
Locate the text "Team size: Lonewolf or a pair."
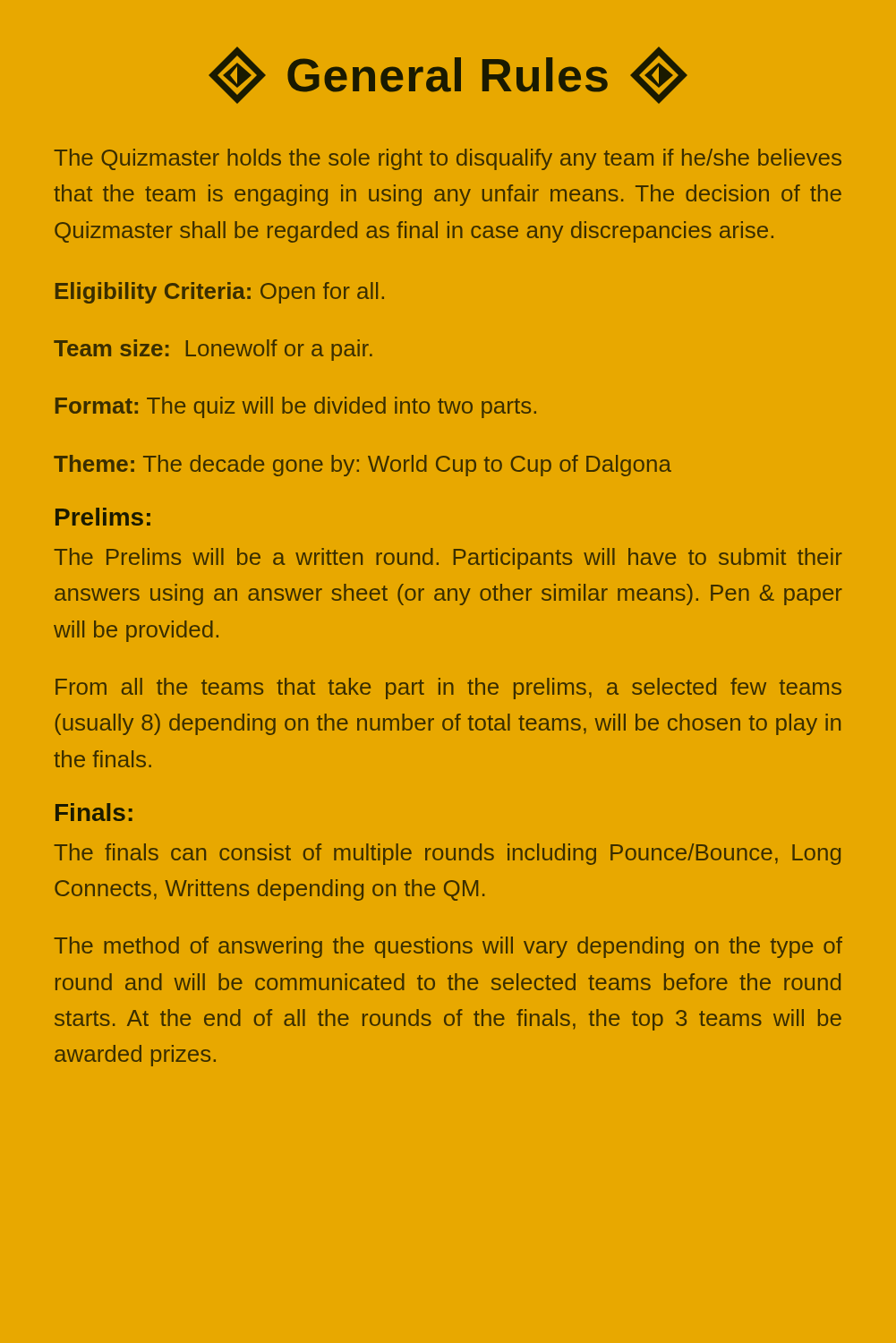click(214, 349)
